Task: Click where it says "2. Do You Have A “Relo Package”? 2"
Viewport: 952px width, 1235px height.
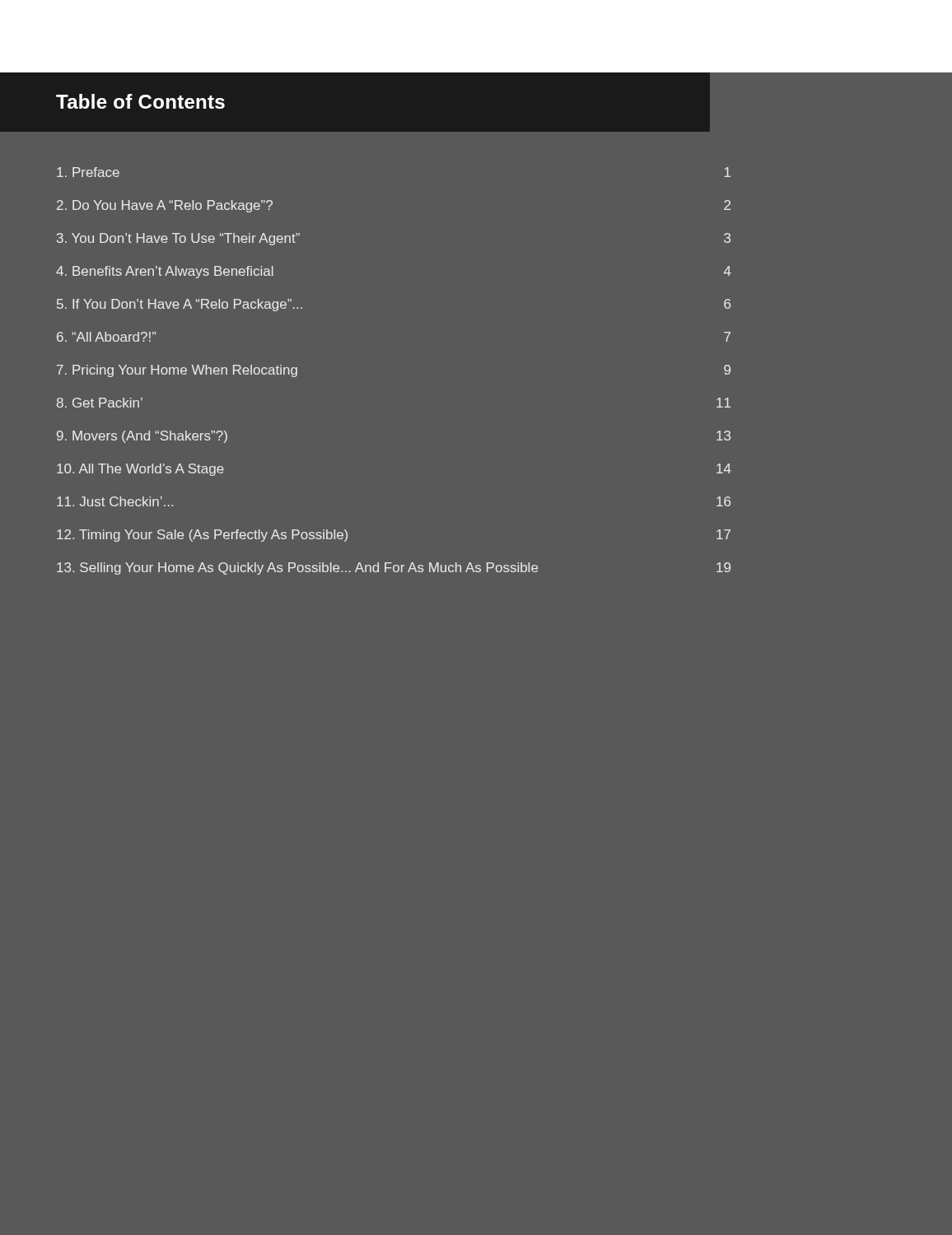Action: 161,206
